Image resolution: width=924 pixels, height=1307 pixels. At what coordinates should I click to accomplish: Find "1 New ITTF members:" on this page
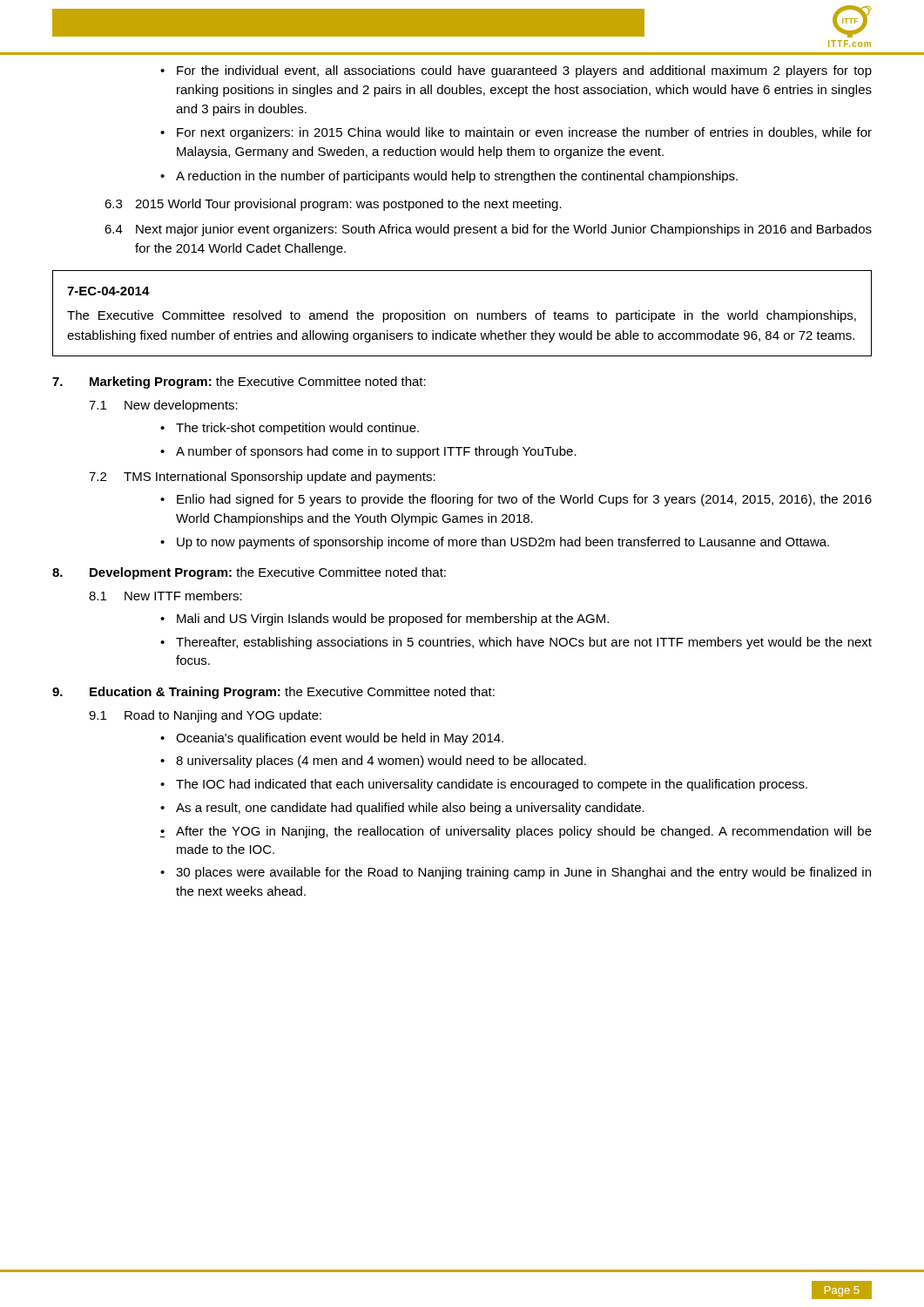coord(166,596)
